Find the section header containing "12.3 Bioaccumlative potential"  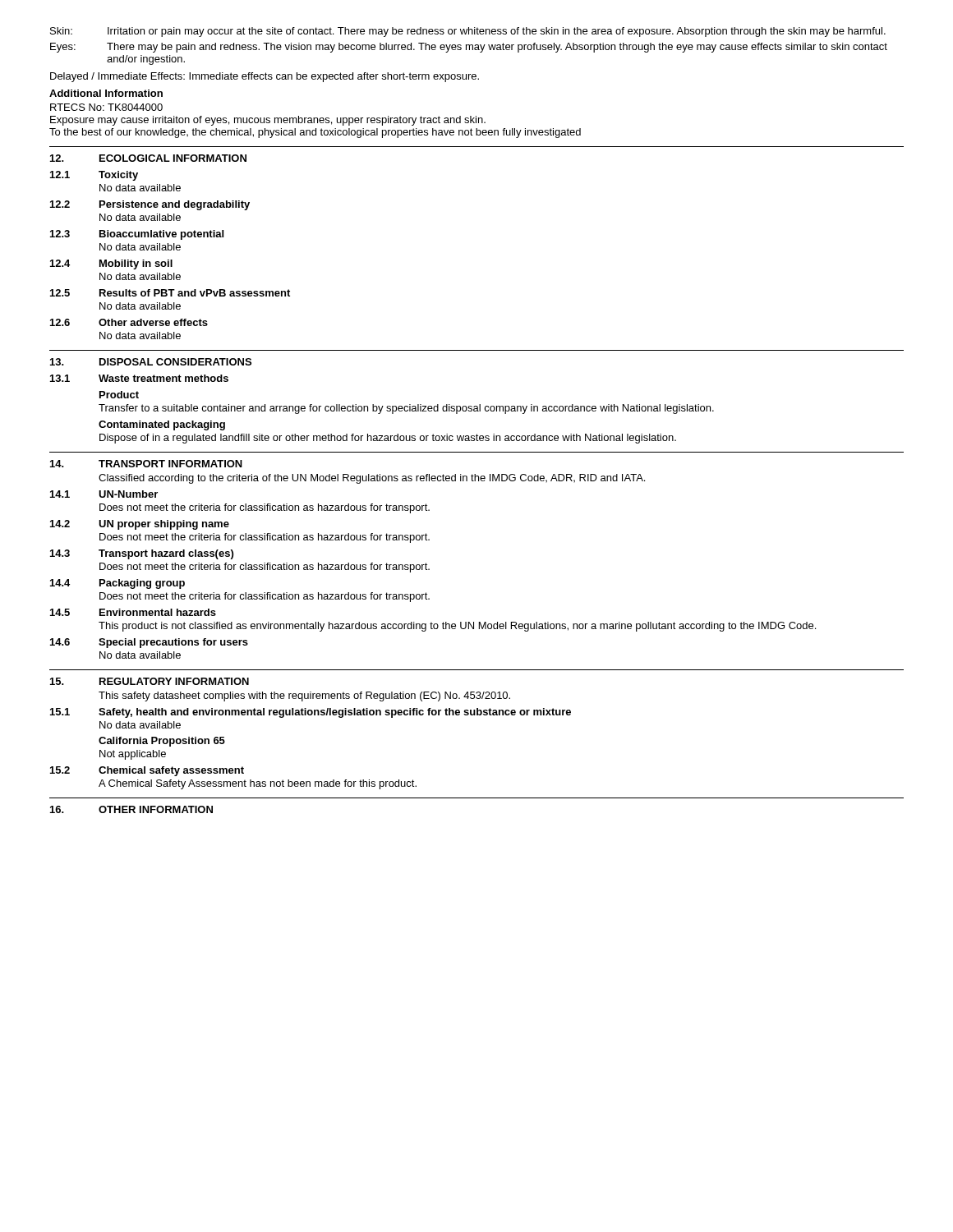tap(137, 235)
